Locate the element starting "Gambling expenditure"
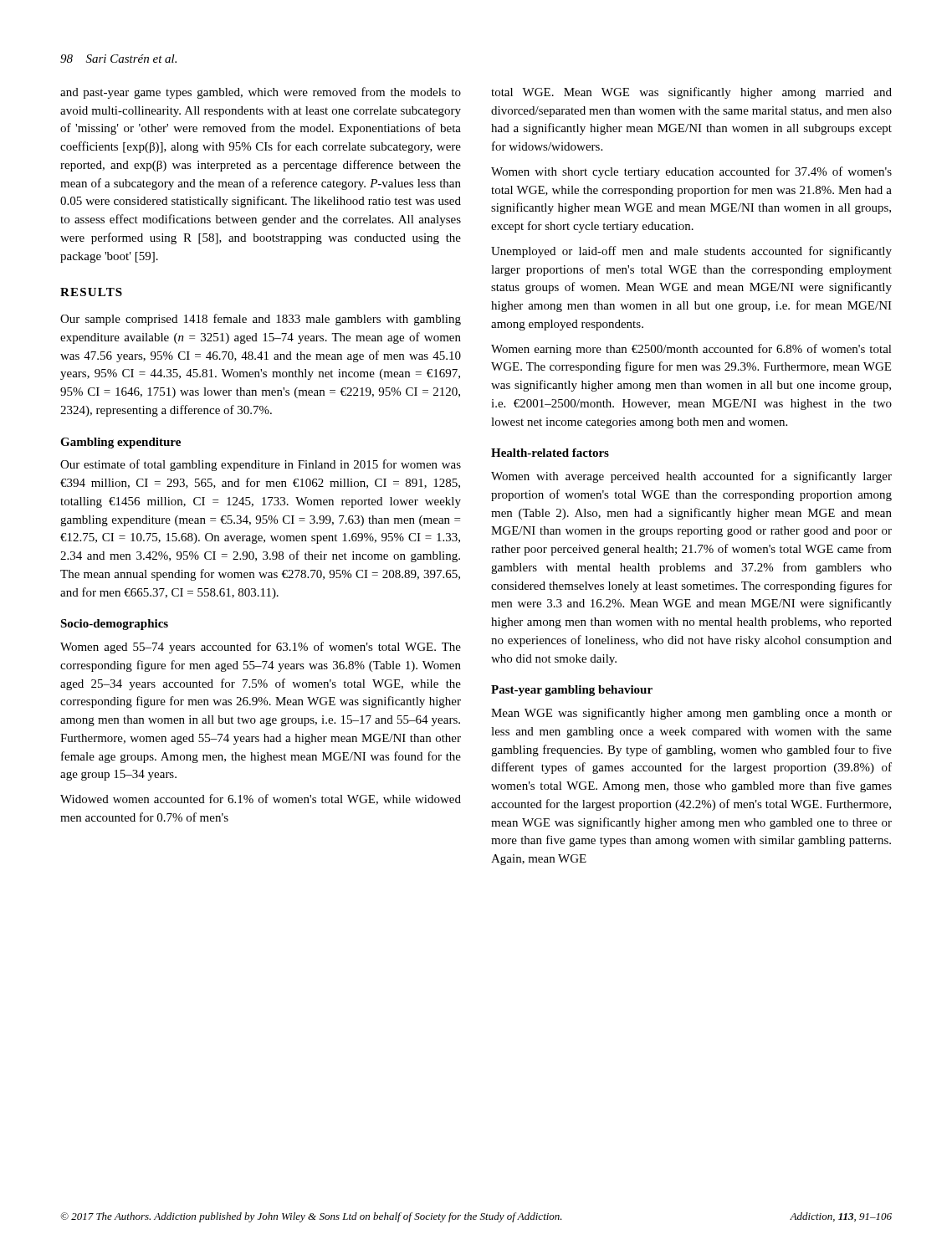The height and width of the screenshot is (1255, 952). click(x=121, y=441)
